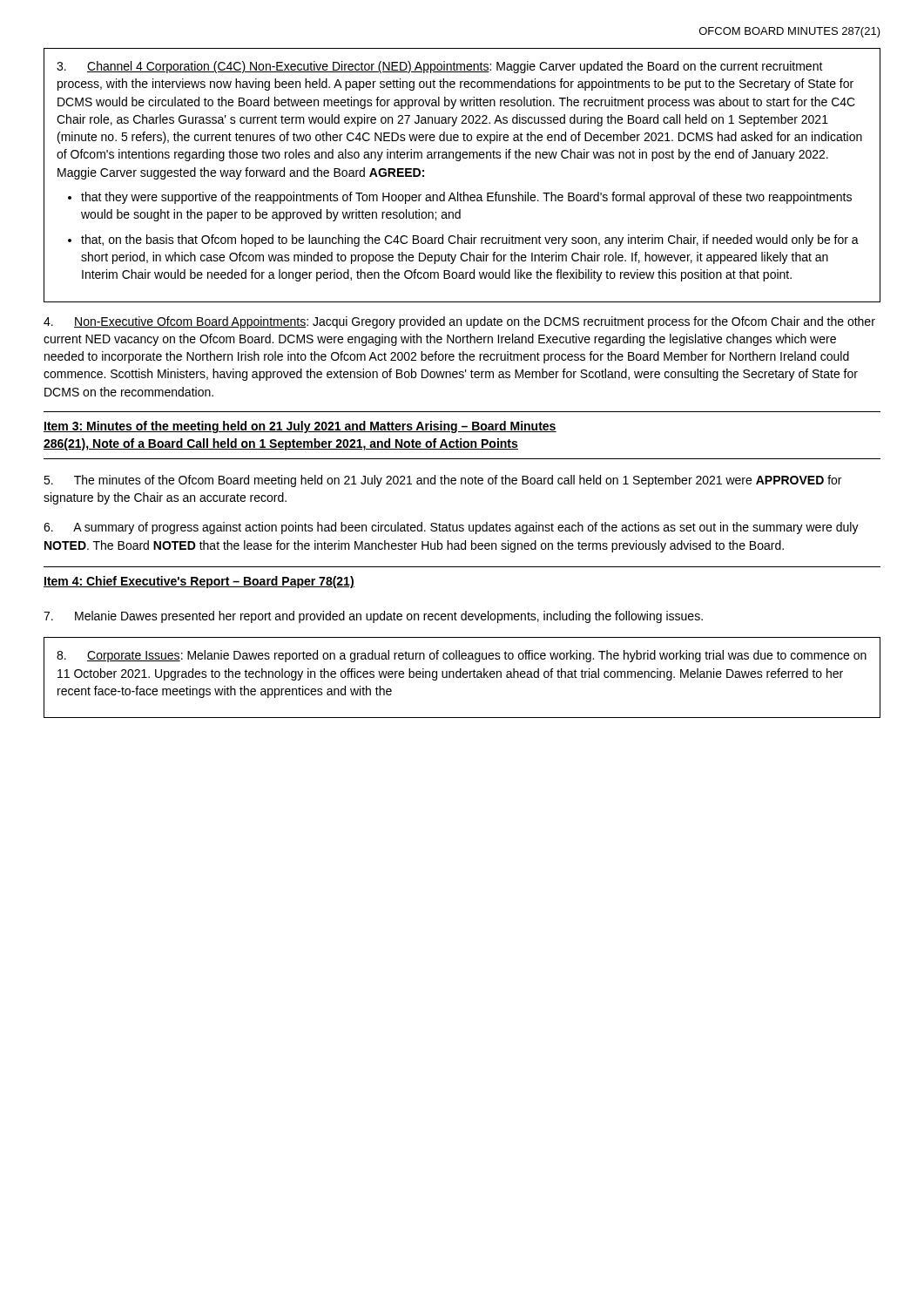
Task: Click the passage that begins "Melanie Dawes presented her report and provided"
Action: pos(462,616)
